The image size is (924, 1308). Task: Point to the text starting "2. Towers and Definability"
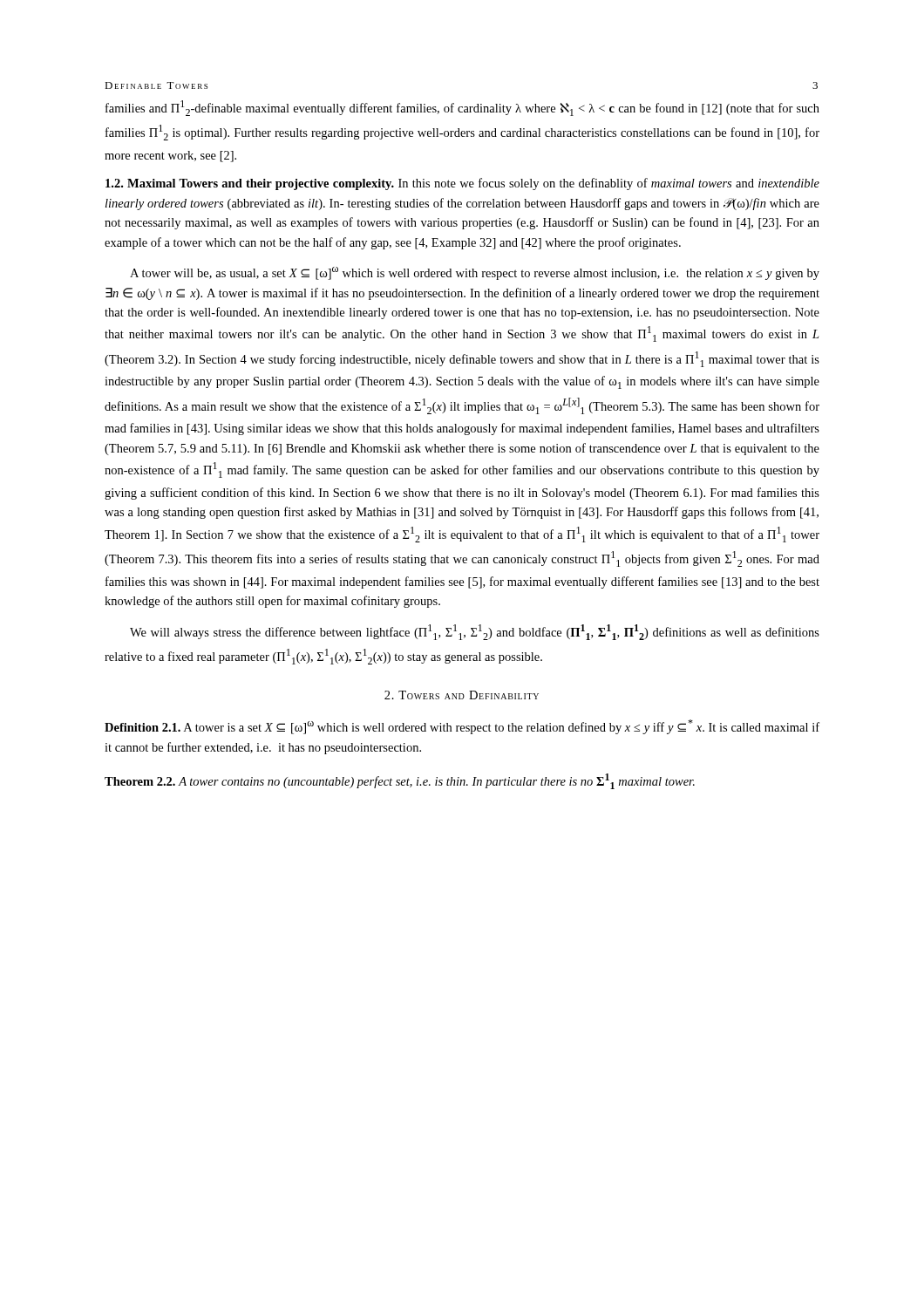pos(462,695)
